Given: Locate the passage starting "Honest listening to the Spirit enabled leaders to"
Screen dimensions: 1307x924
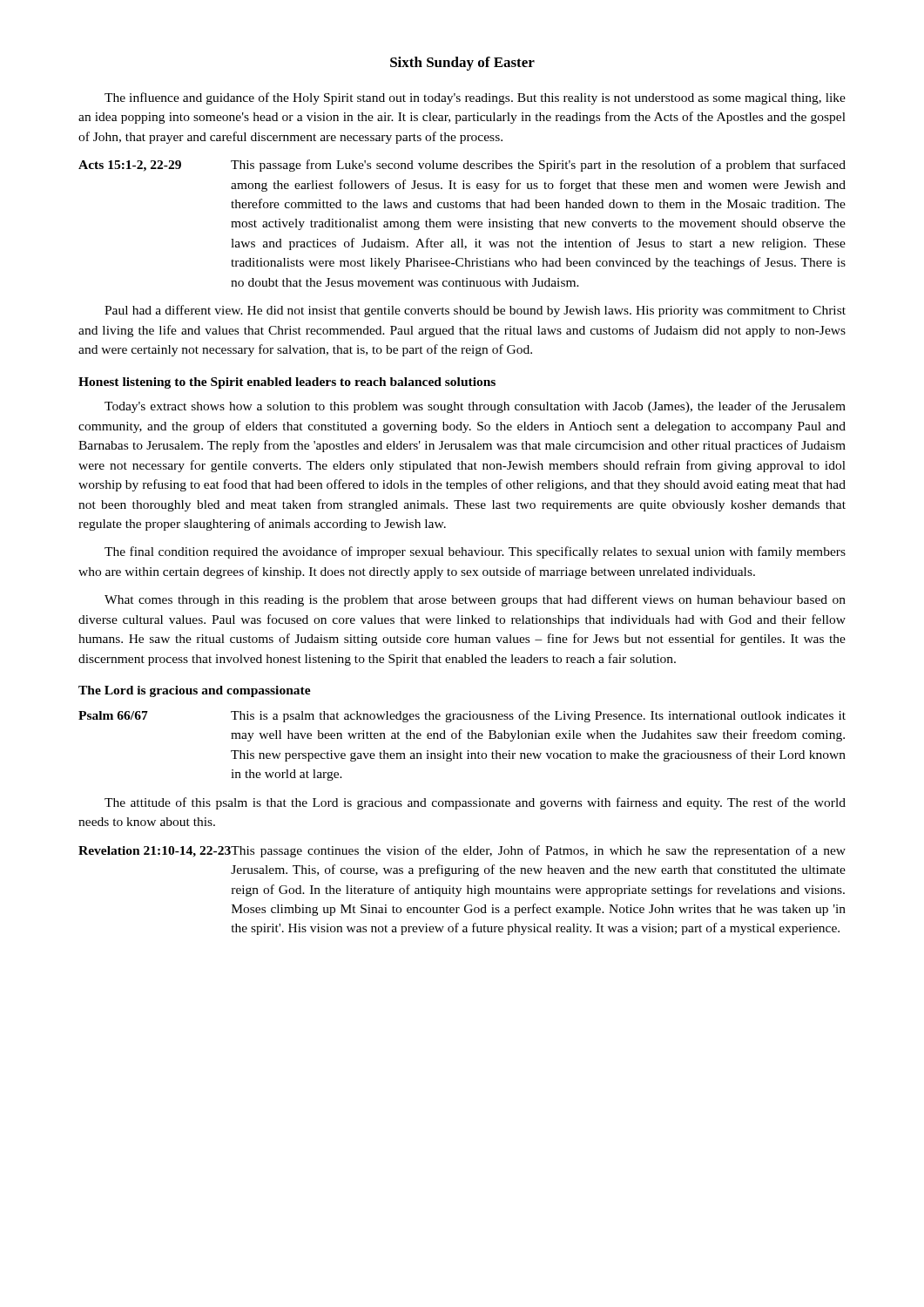Looking at the screenshot, I should tap(287, 381).
